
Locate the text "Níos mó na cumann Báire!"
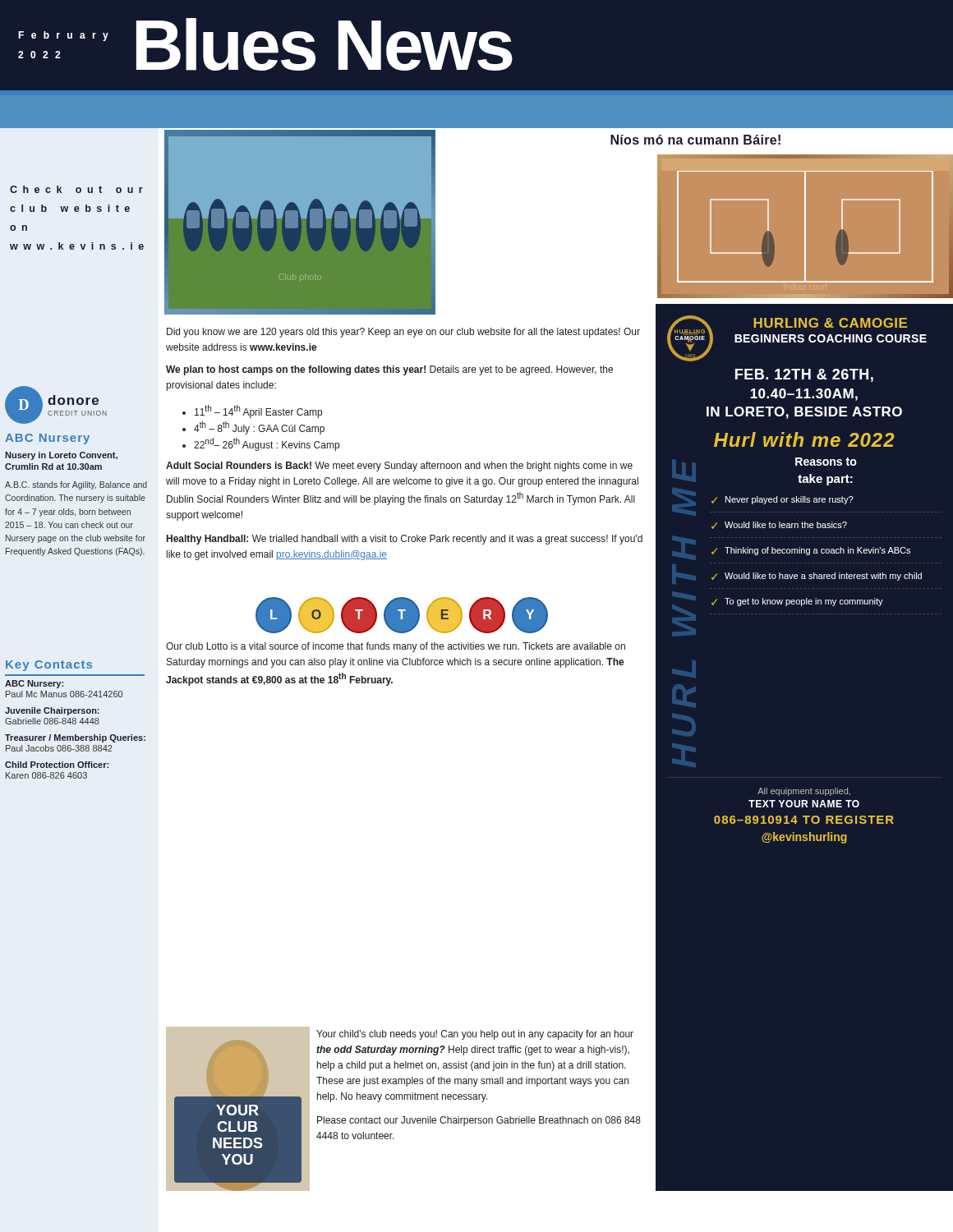696,140
